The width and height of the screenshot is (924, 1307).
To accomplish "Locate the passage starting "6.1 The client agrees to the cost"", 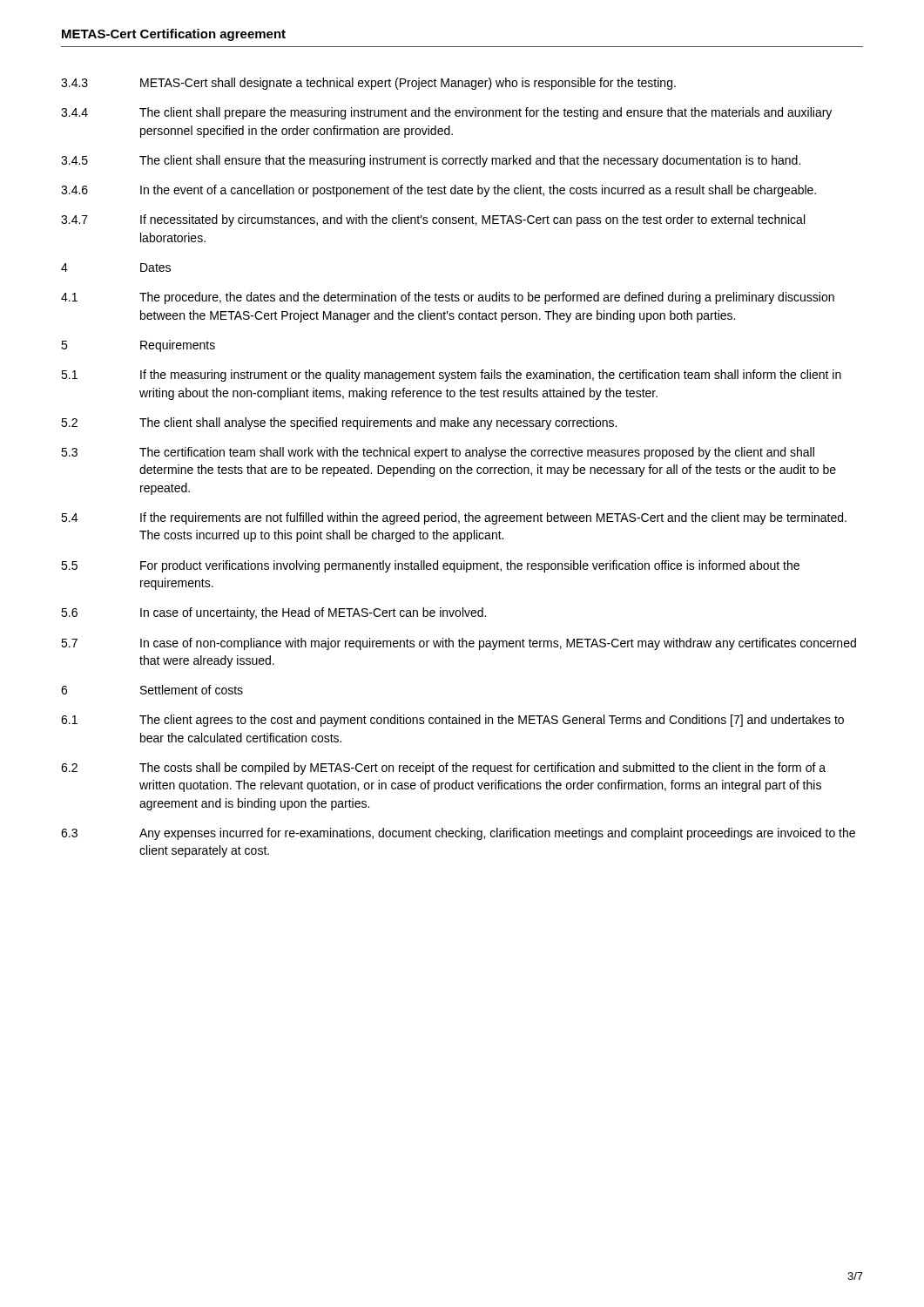I will [462, 729].
